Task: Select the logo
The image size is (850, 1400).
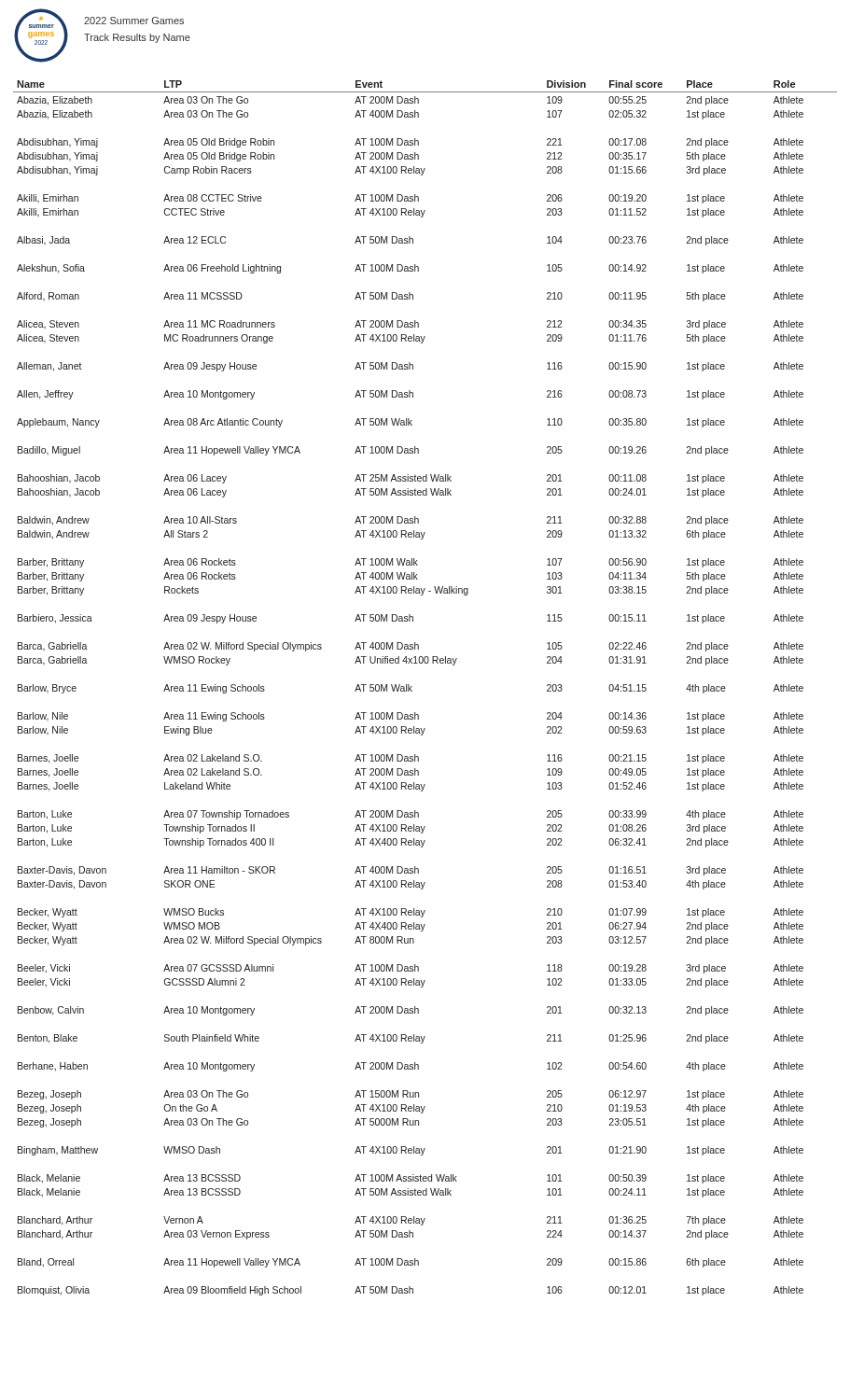Action: point(41,35)
